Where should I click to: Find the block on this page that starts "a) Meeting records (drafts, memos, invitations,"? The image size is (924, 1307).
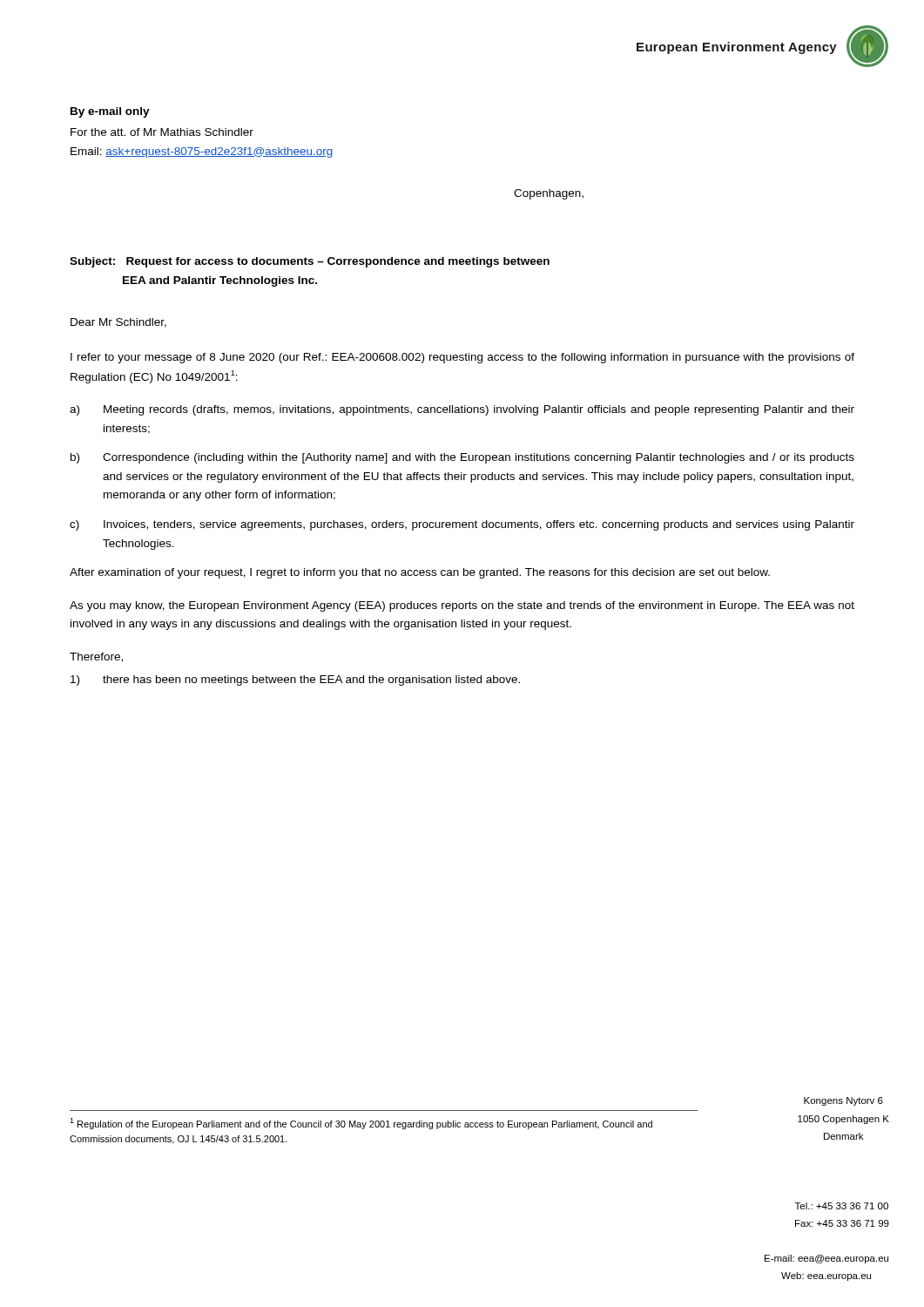click(462, 419)
